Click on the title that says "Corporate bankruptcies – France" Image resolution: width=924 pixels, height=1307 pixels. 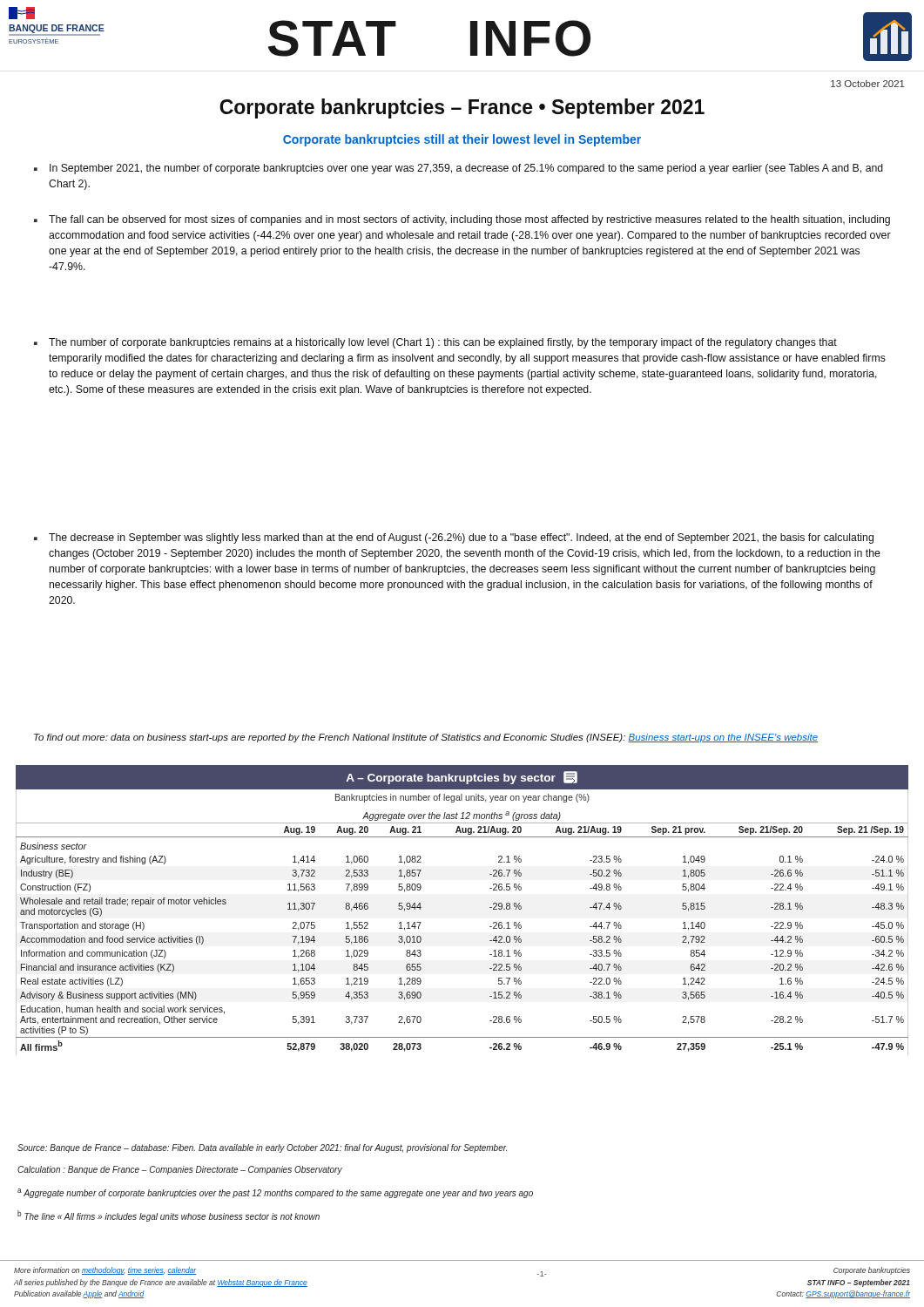tap(462, 107)
